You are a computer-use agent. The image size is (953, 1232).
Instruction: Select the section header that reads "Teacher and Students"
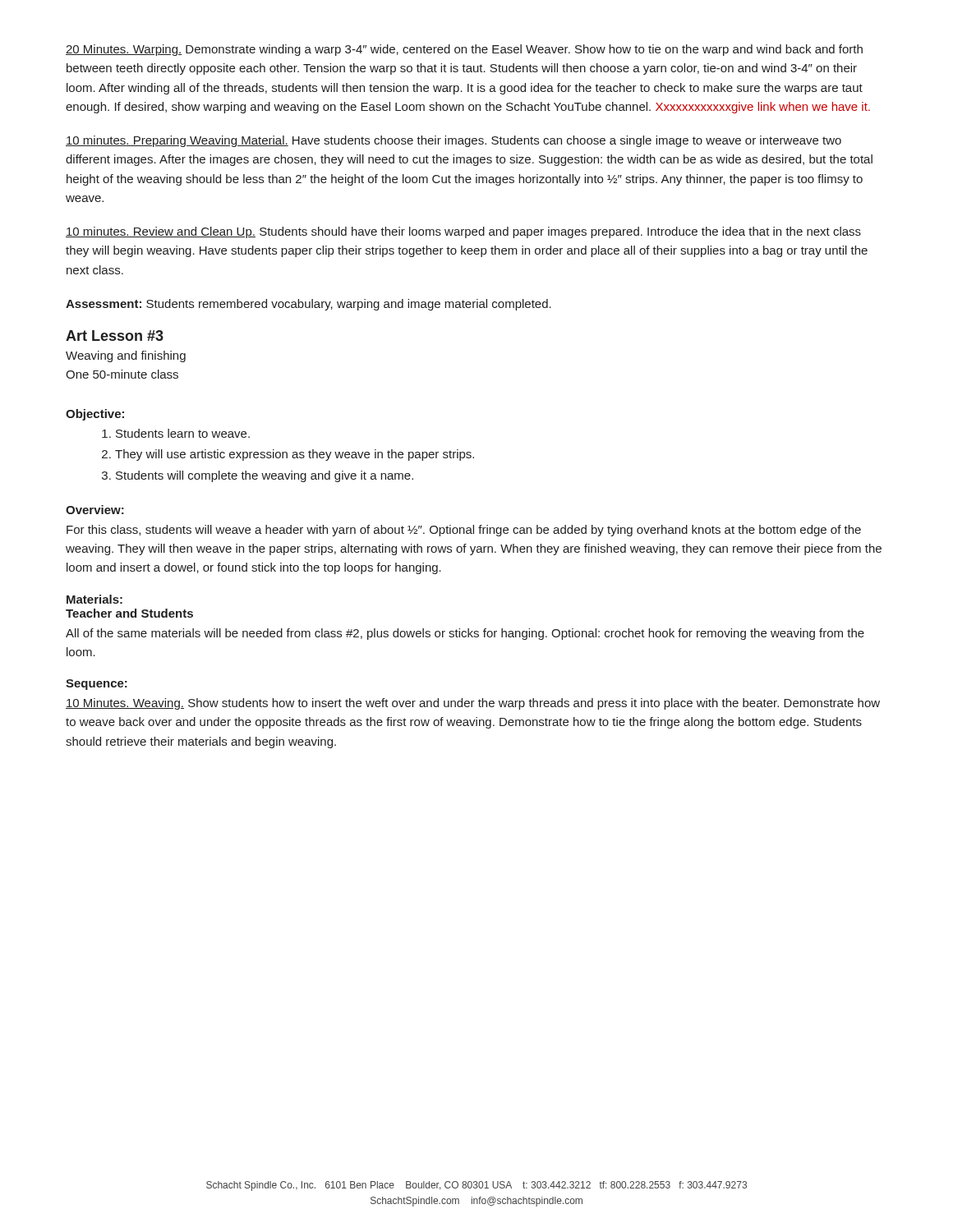click(x=130, y=613)
